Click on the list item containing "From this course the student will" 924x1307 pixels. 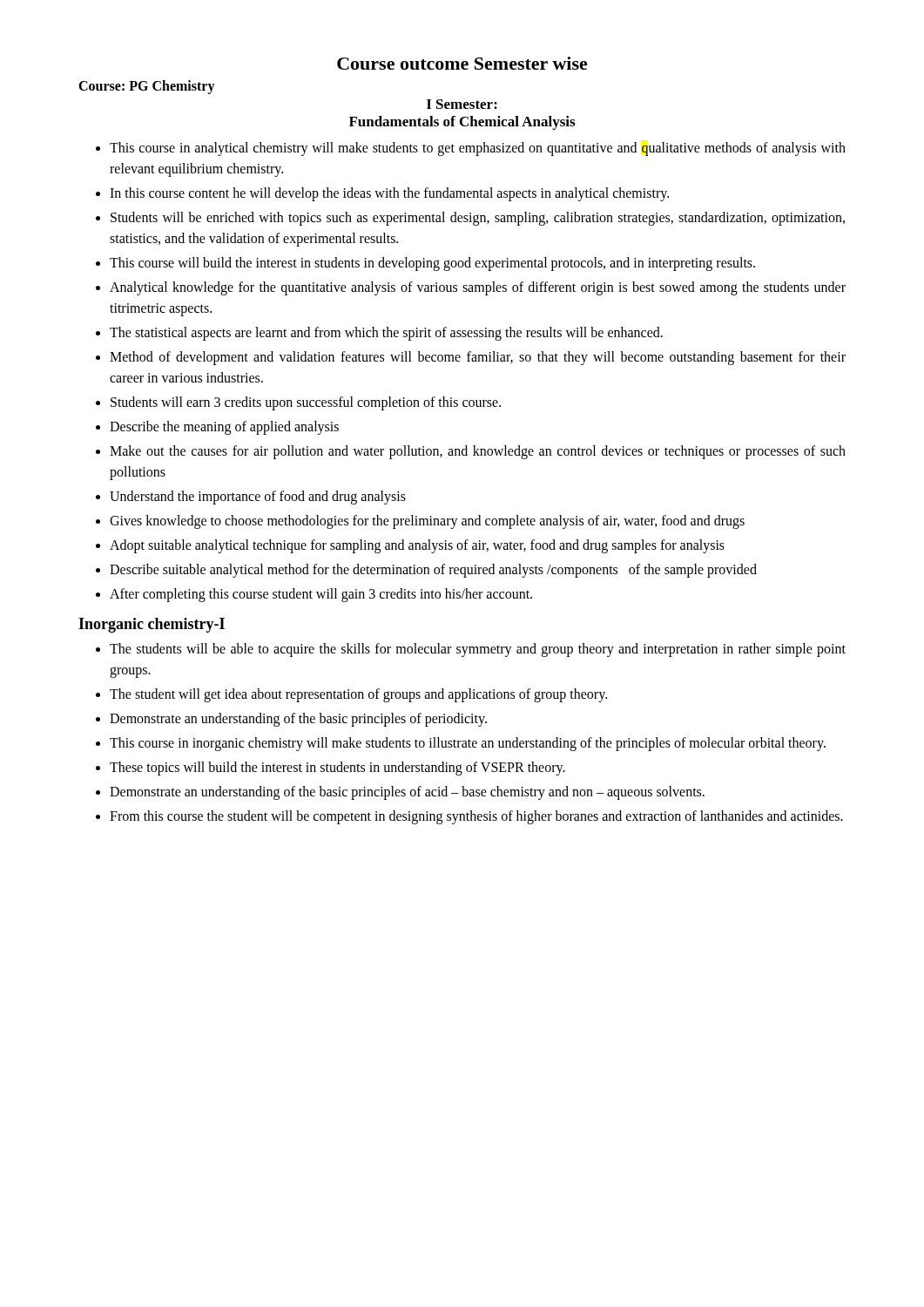click(477, 816)
